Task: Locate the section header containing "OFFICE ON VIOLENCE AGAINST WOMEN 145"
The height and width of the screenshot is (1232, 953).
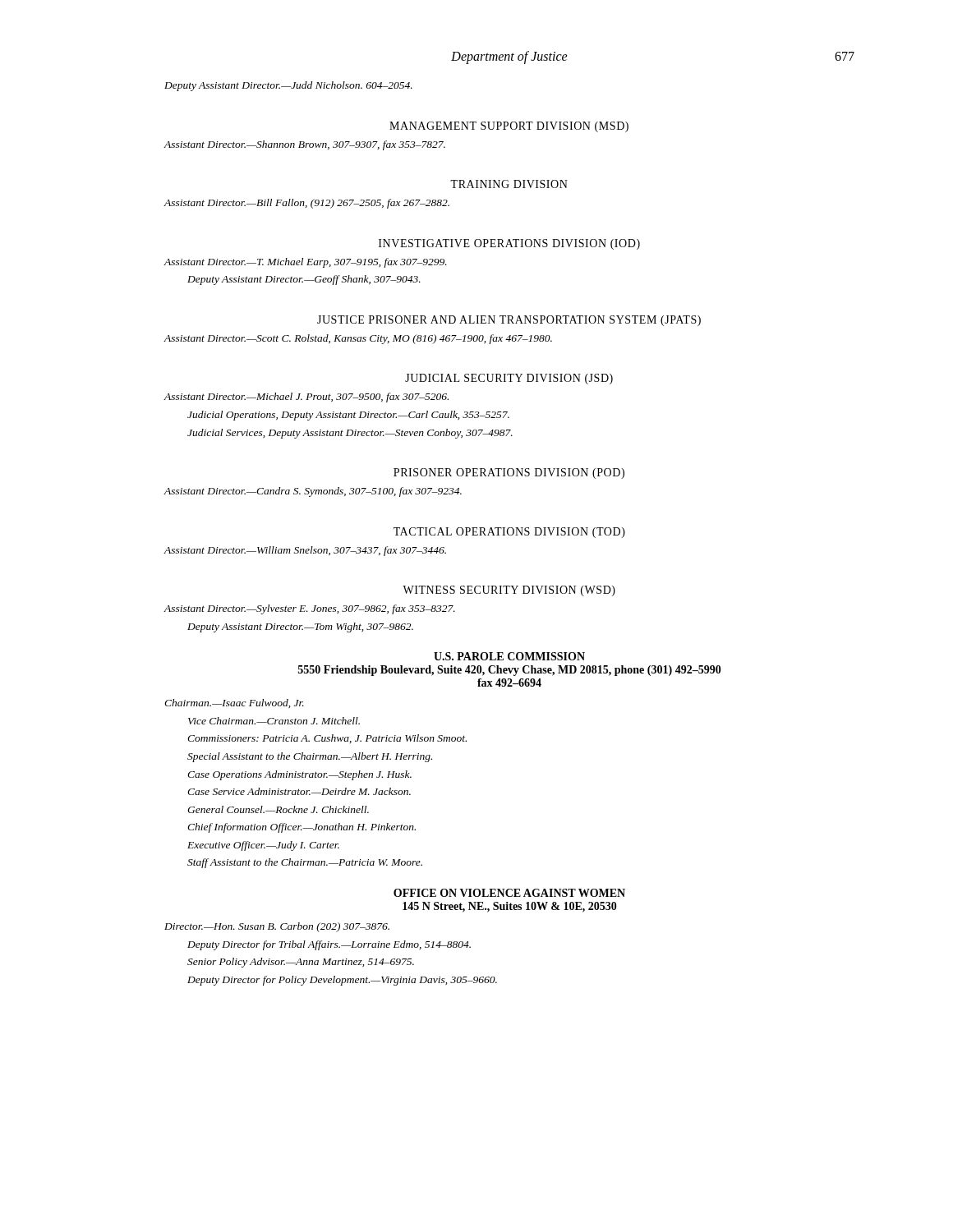Action: click(x=509, y=900)
